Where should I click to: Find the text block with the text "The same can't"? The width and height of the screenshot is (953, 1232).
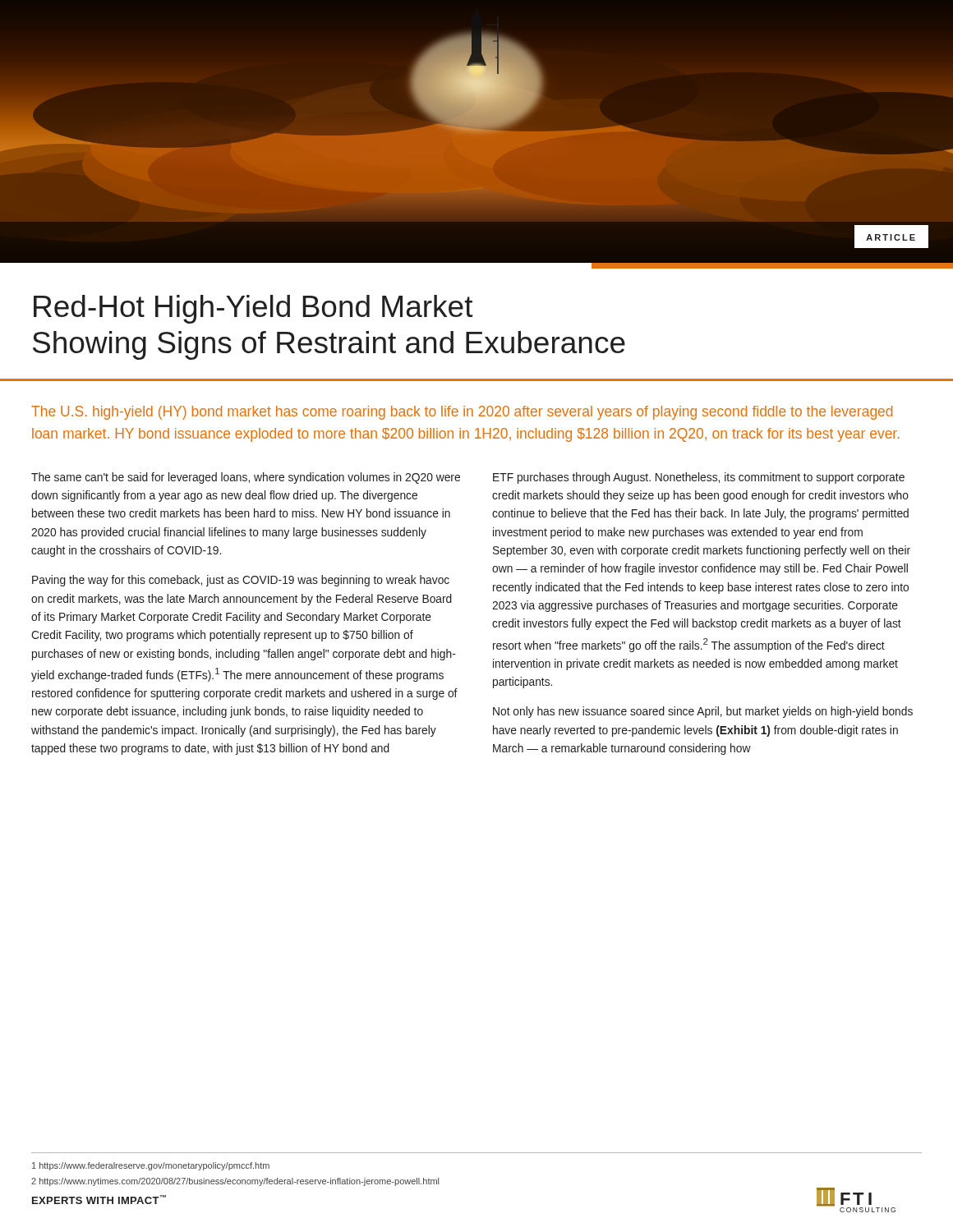point(246,613)
